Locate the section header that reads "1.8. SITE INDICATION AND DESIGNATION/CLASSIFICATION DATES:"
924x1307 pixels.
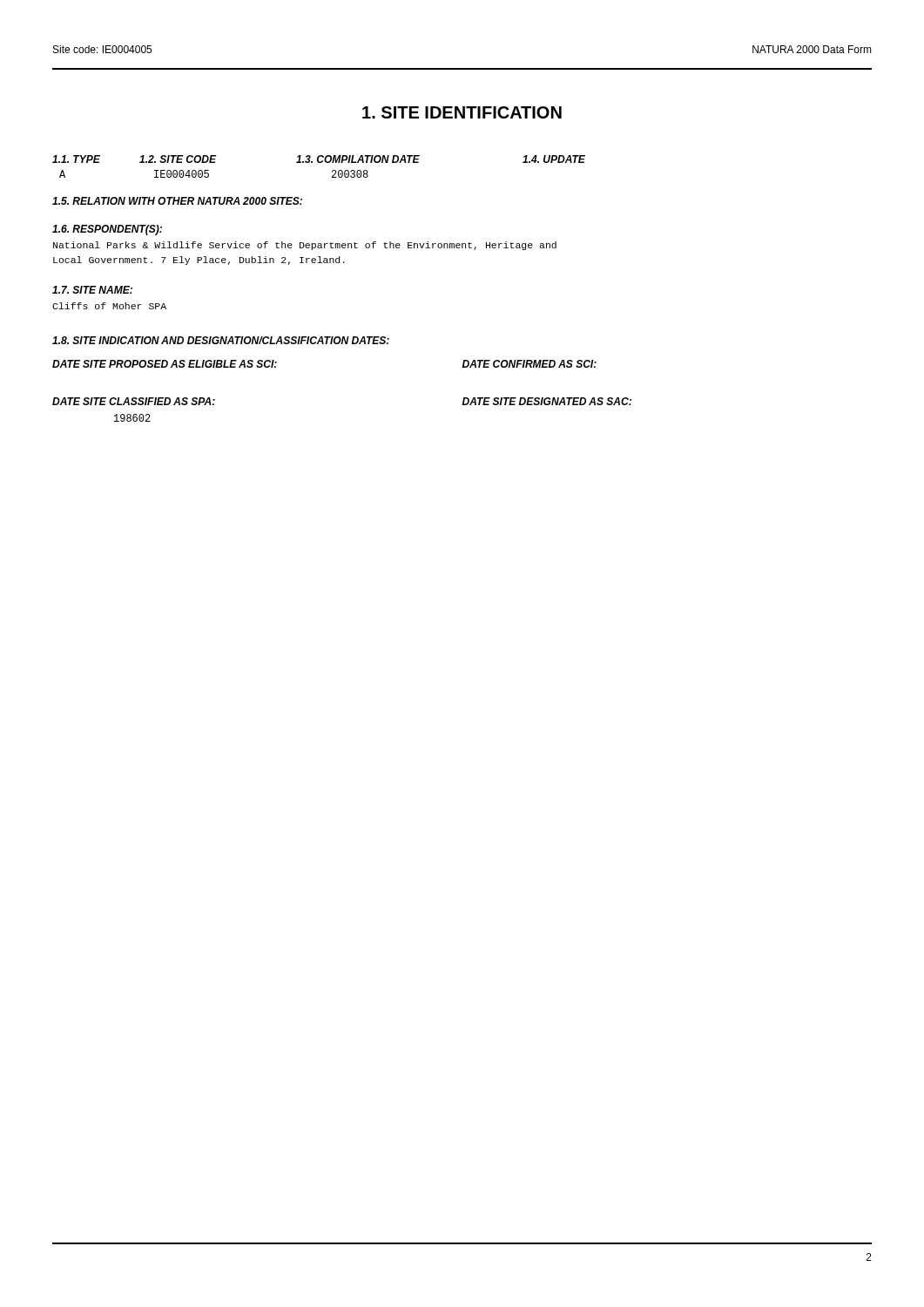(221, 340)
